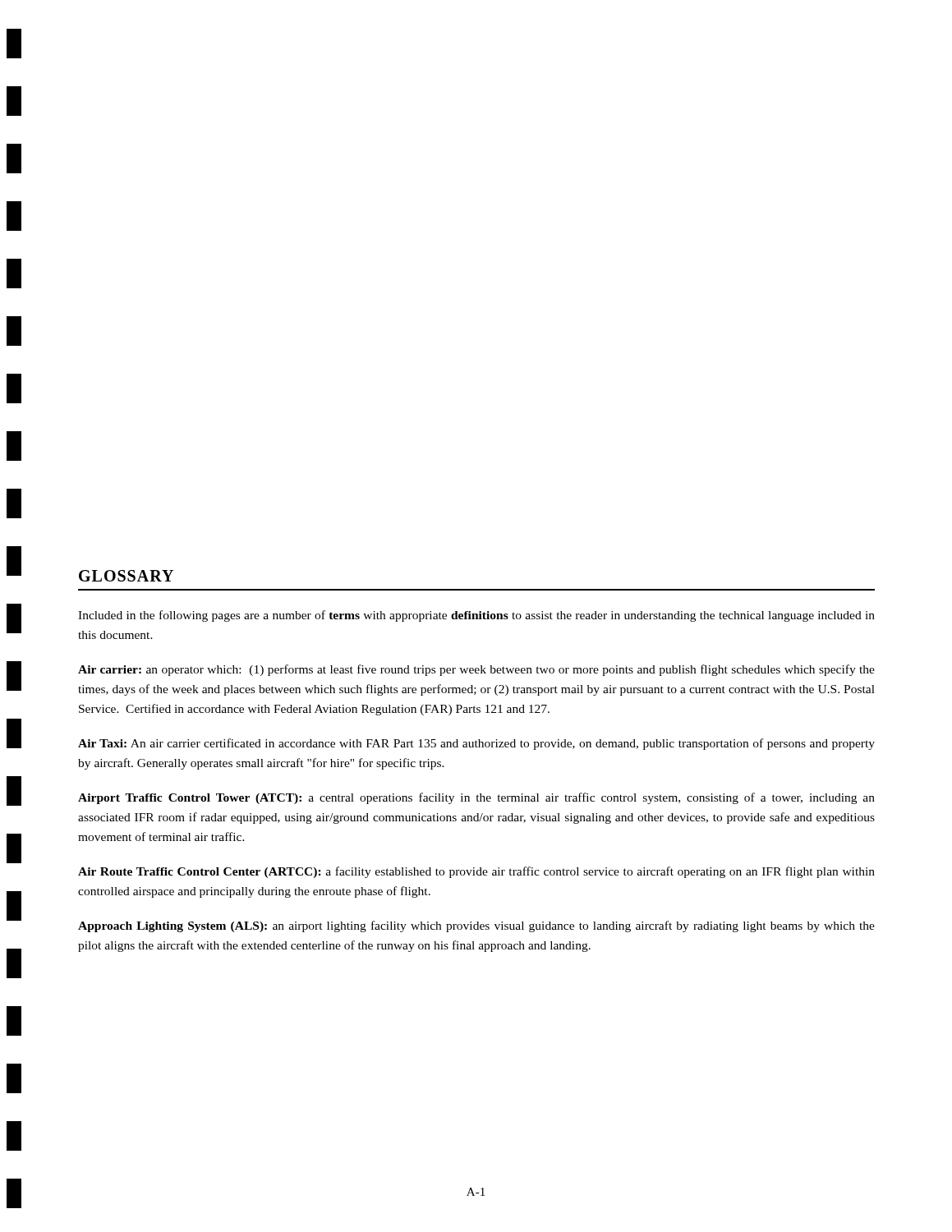Select the text block that reads "Air Taxi: An air carrier certificated in"

(476, 753)
